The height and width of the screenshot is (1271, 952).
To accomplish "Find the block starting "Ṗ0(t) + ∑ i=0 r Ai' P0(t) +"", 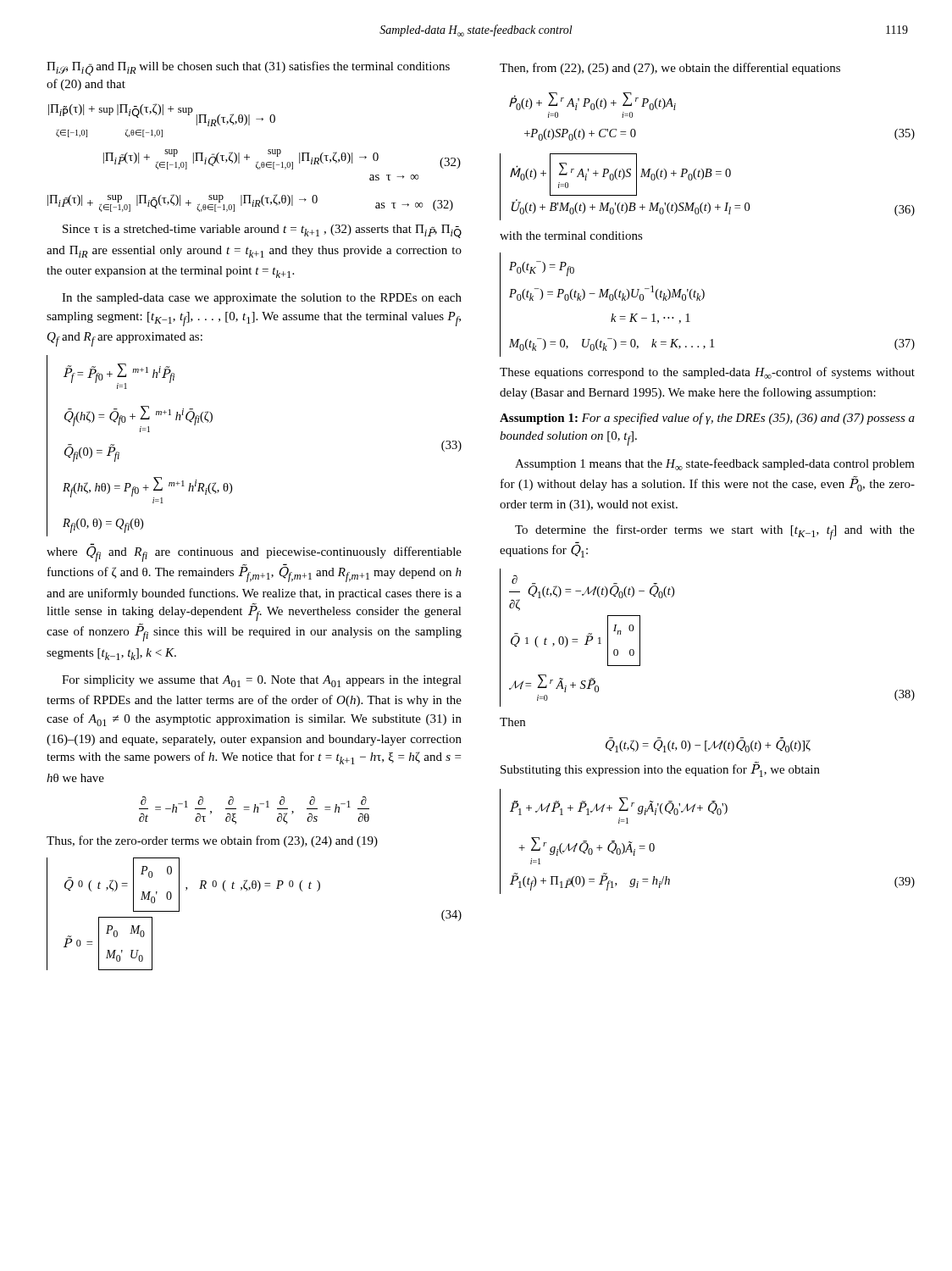I will pyautogui.click(x=592, y=101).
